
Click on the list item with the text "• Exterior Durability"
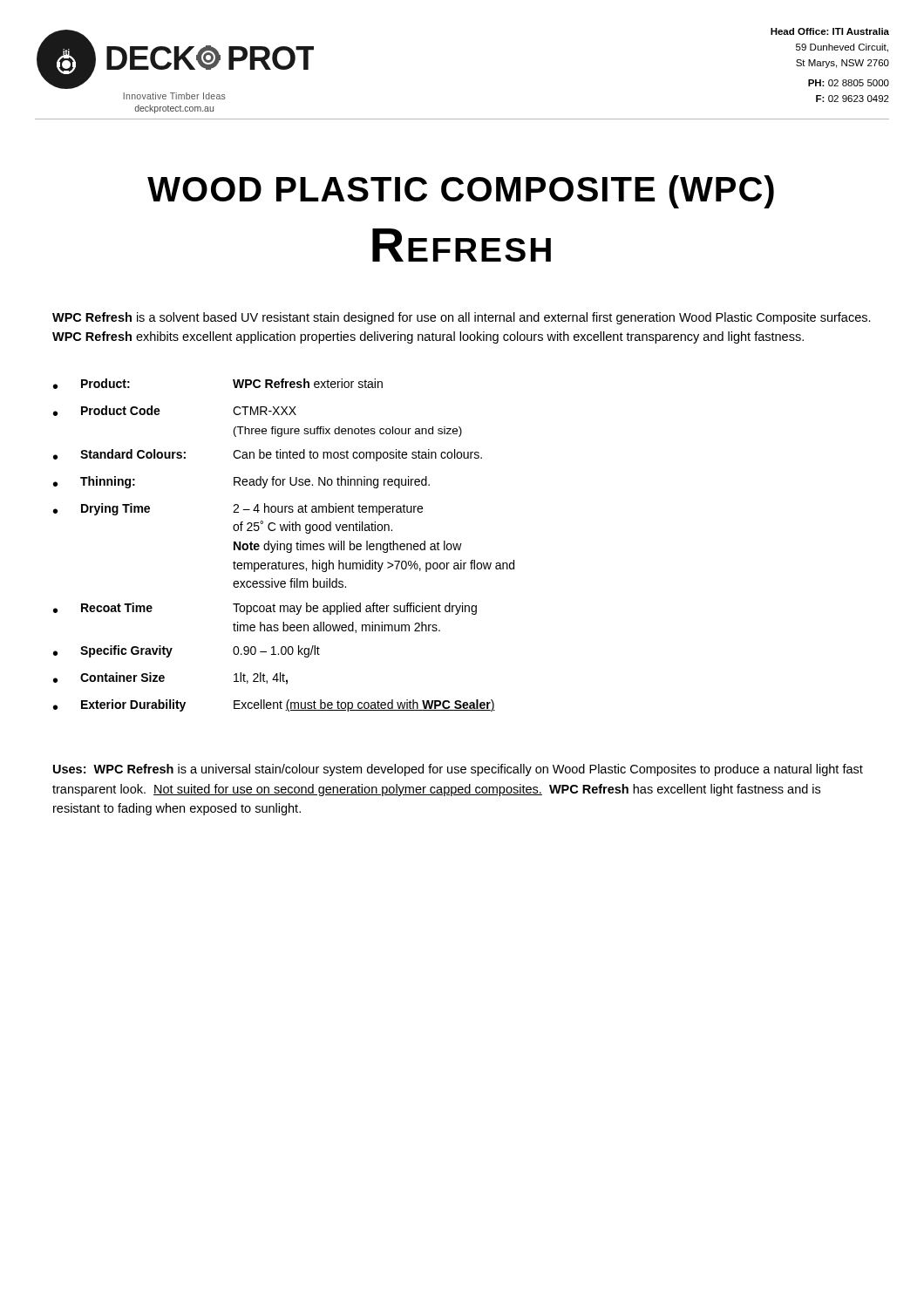pos(462,707)
